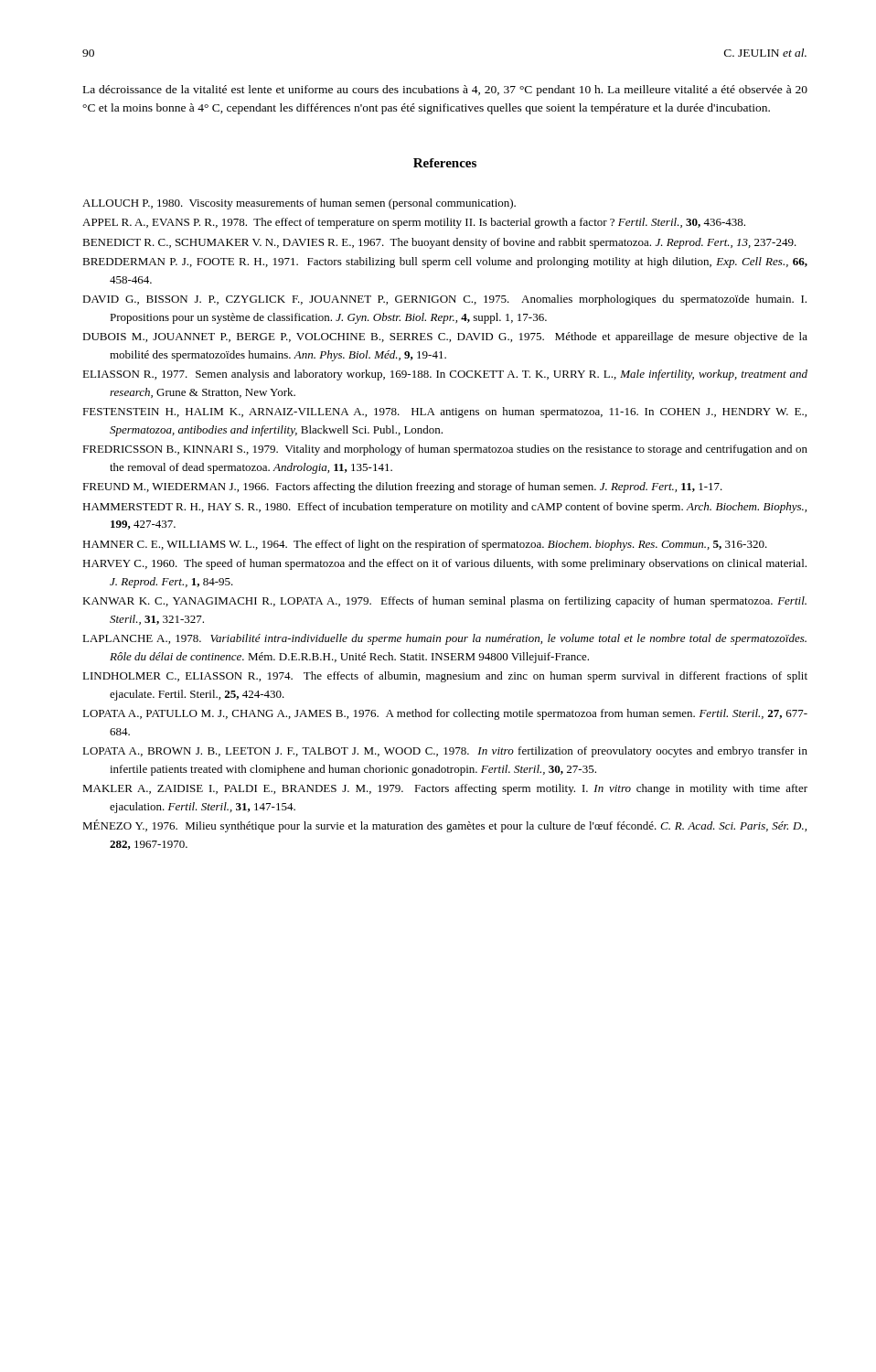This screenshot has width=876, height=1372.
Task: Select the element starting "BENEDICT R. C., SCHUMAKER V. N., DAVIES R."
Action: (x=439, y=242)
